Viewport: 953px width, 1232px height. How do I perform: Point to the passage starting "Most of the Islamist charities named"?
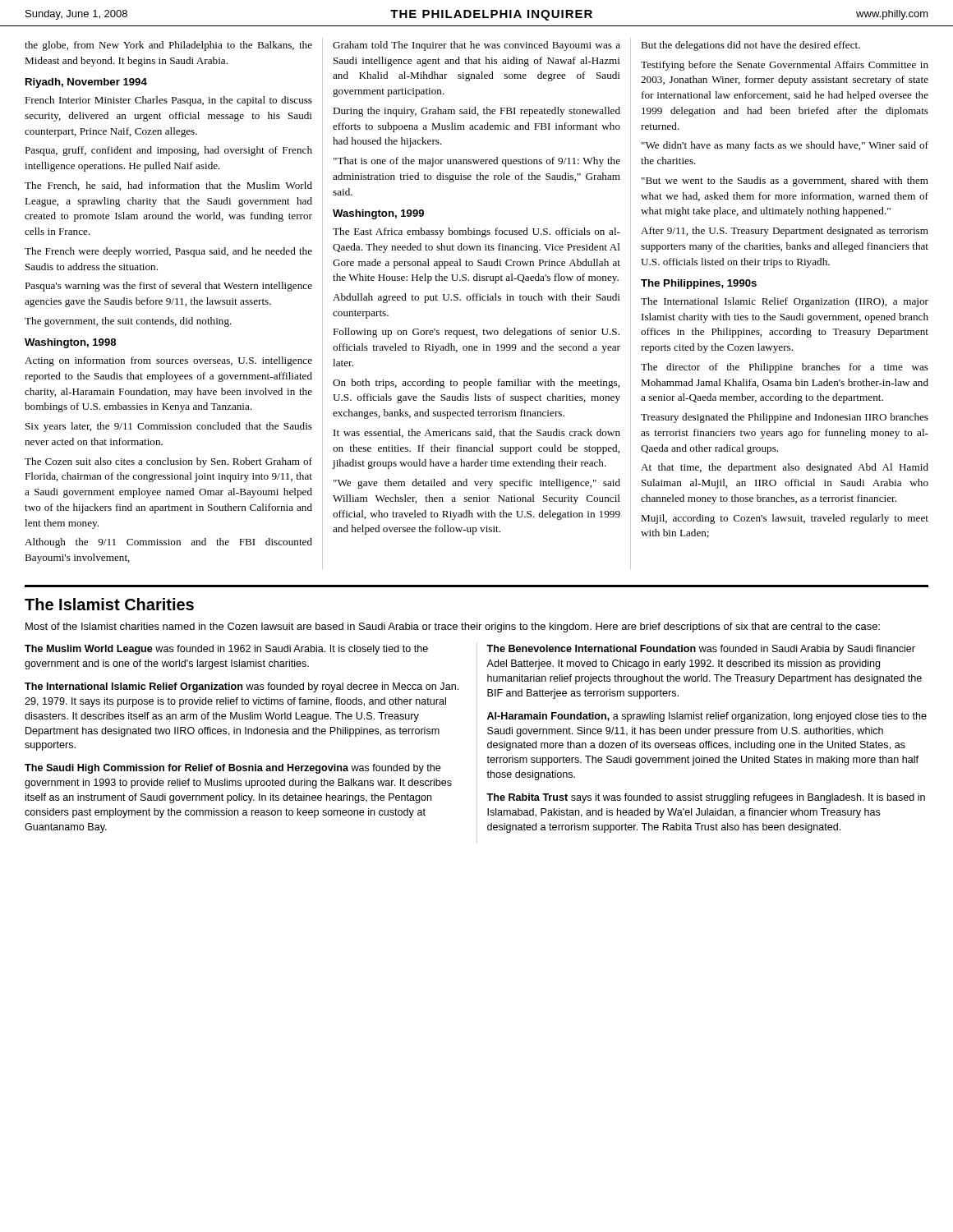[453, 626]
